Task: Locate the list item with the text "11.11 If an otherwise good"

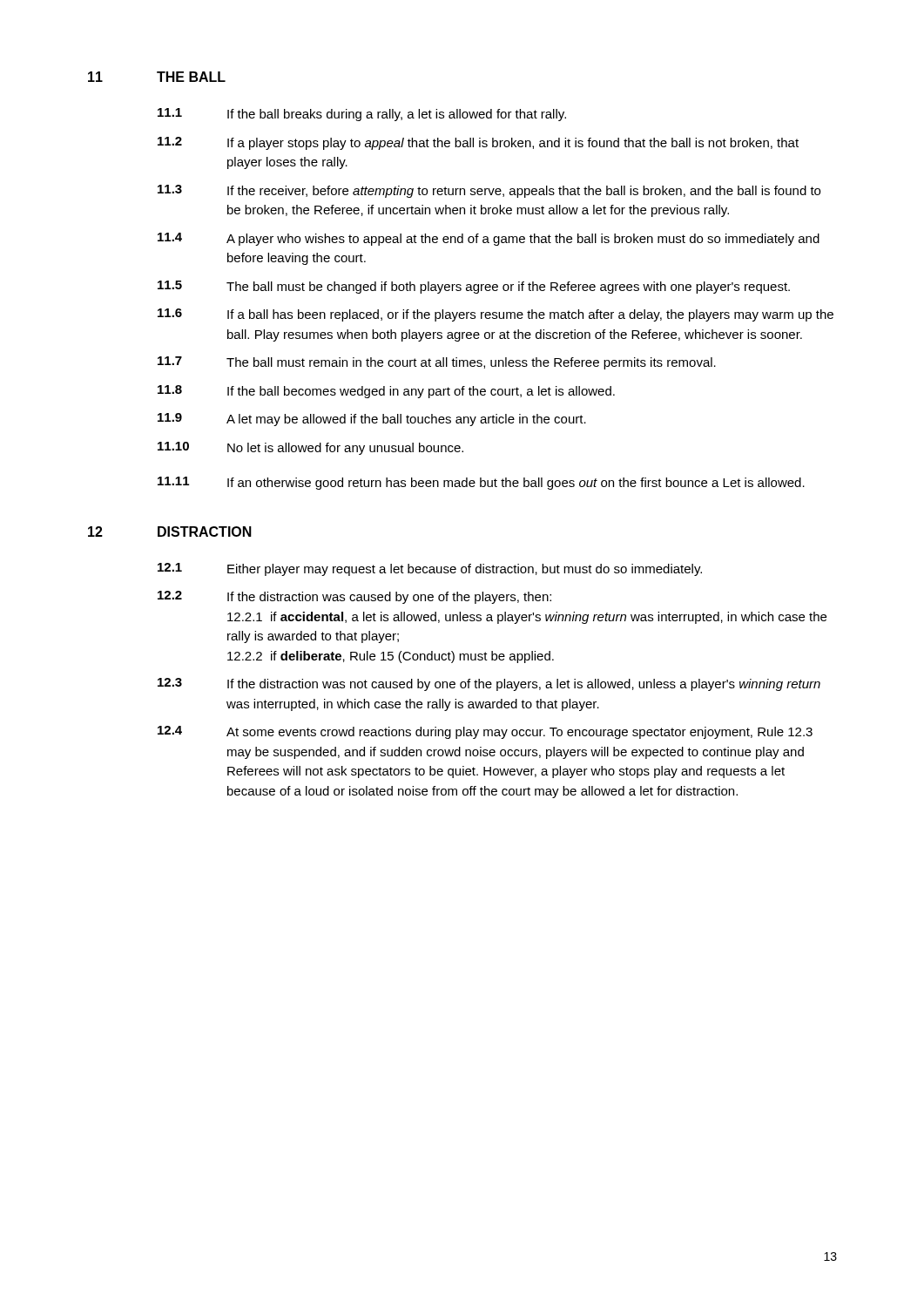Action: [x=462, y=483]
